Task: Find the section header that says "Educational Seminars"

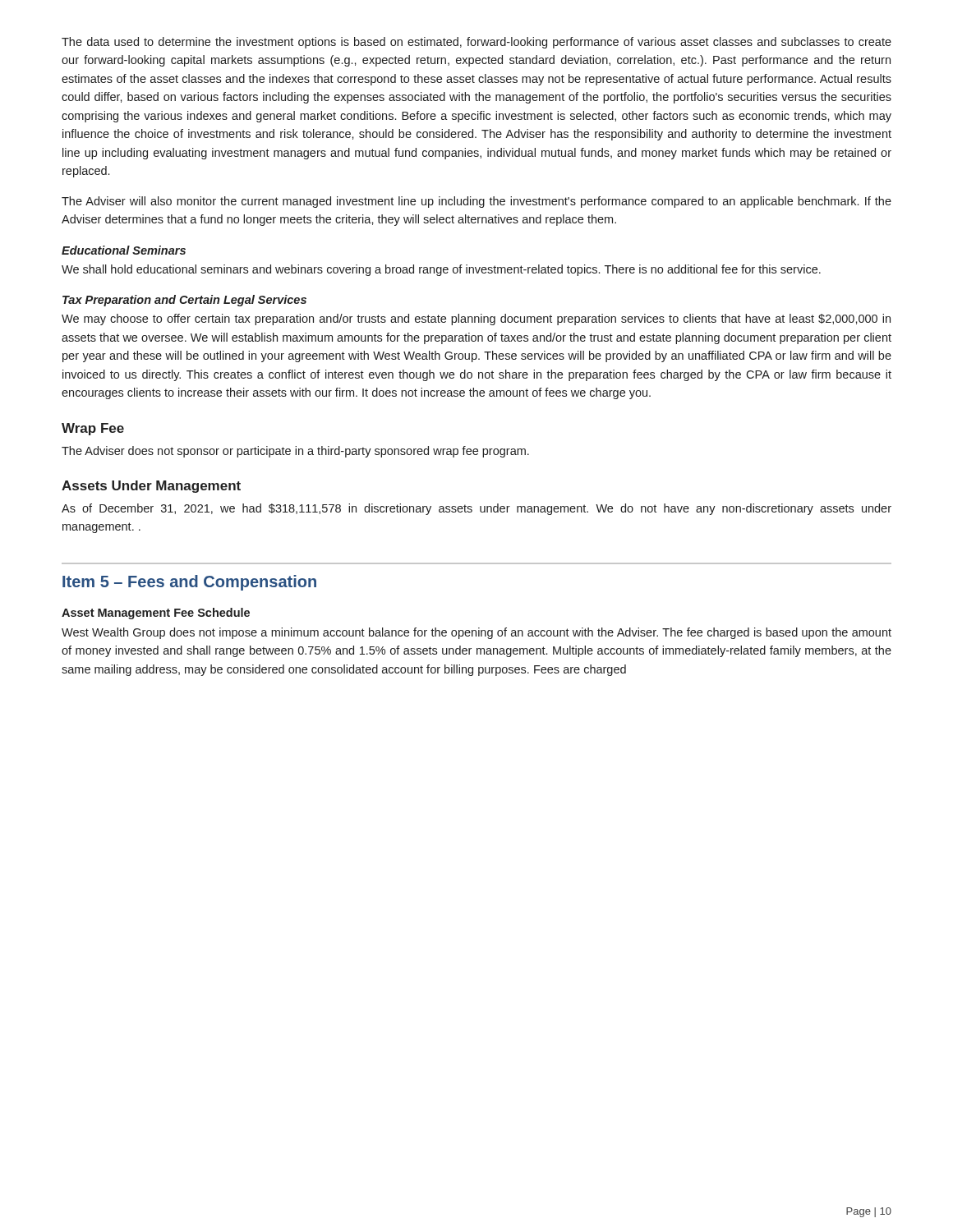Action: (124, 250)
